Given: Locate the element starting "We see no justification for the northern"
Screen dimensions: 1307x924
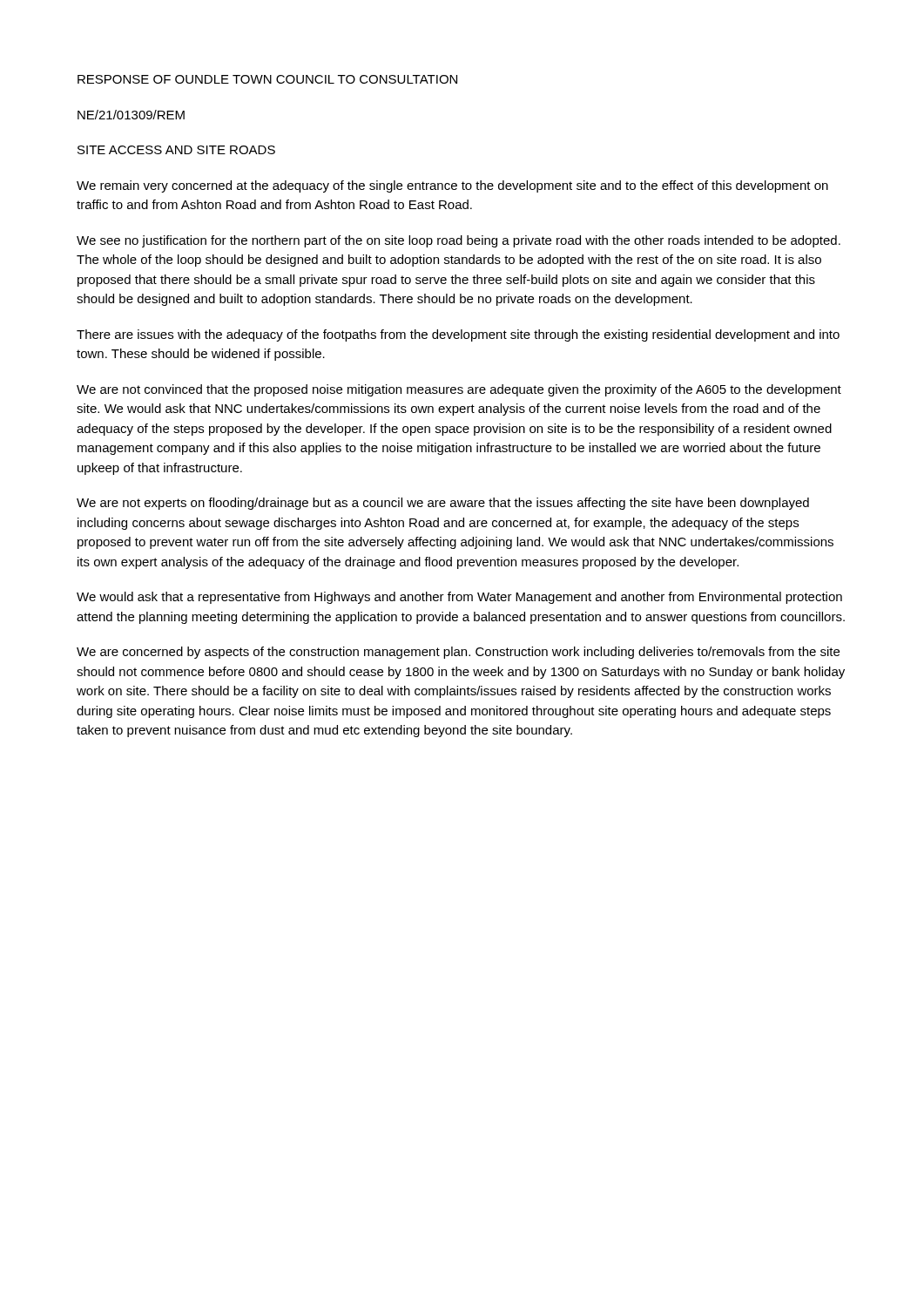Looking at the screenshot, I should 459,269.
